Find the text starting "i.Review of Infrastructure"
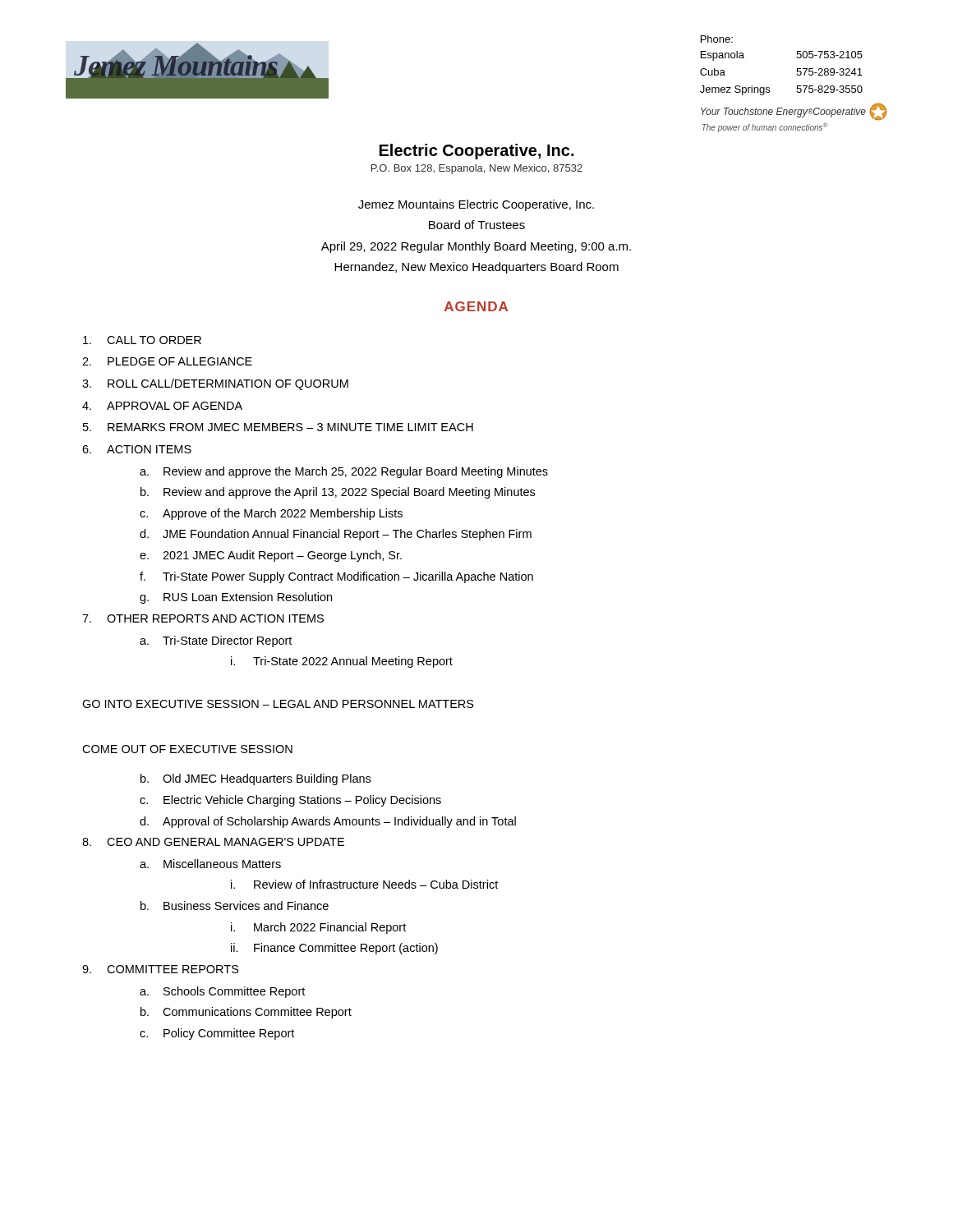 click(364, 885)
